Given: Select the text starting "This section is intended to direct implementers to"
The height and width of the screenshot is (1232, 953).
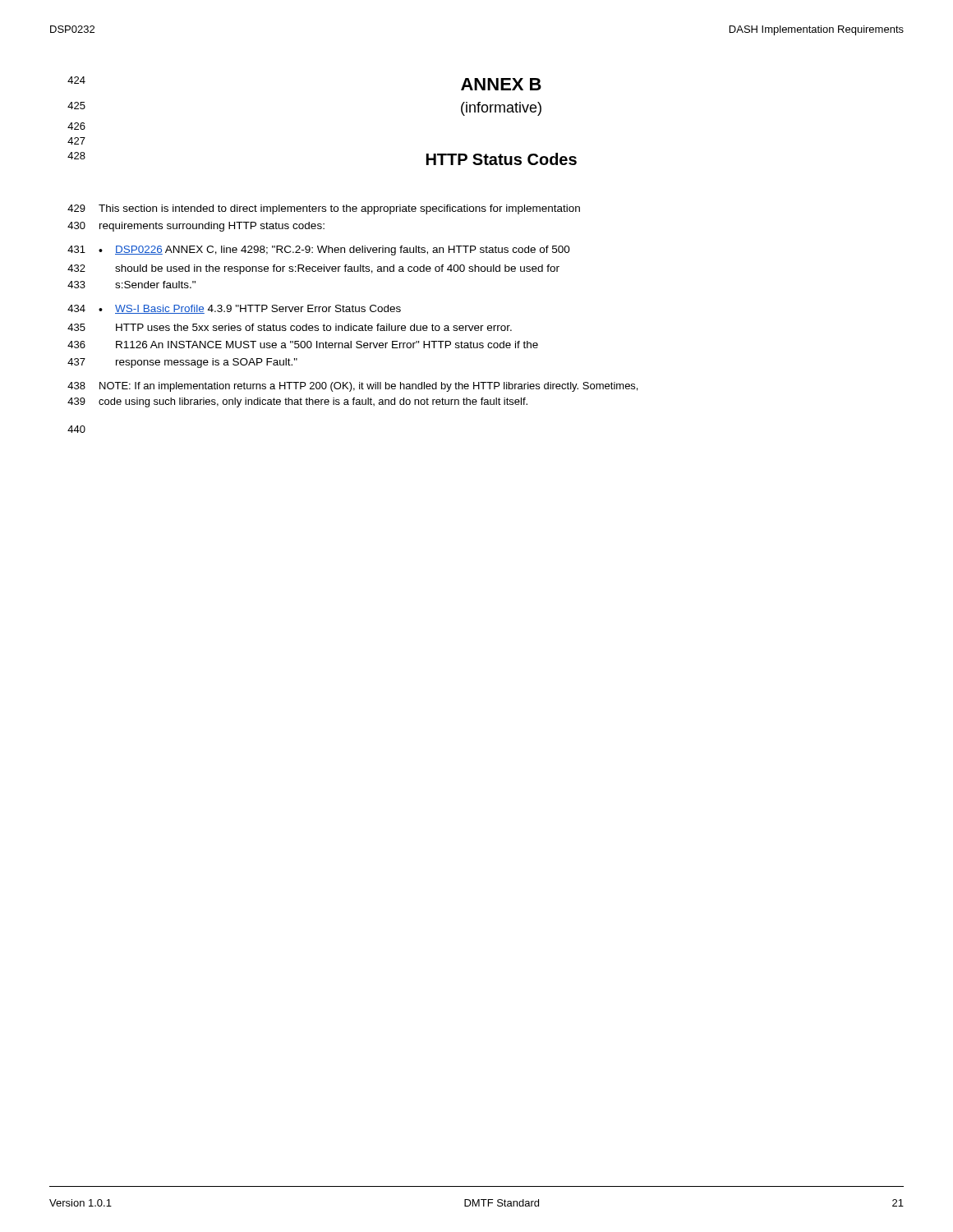Looking at the screenshot, I should pyautogui.click(x=340, y=208).
